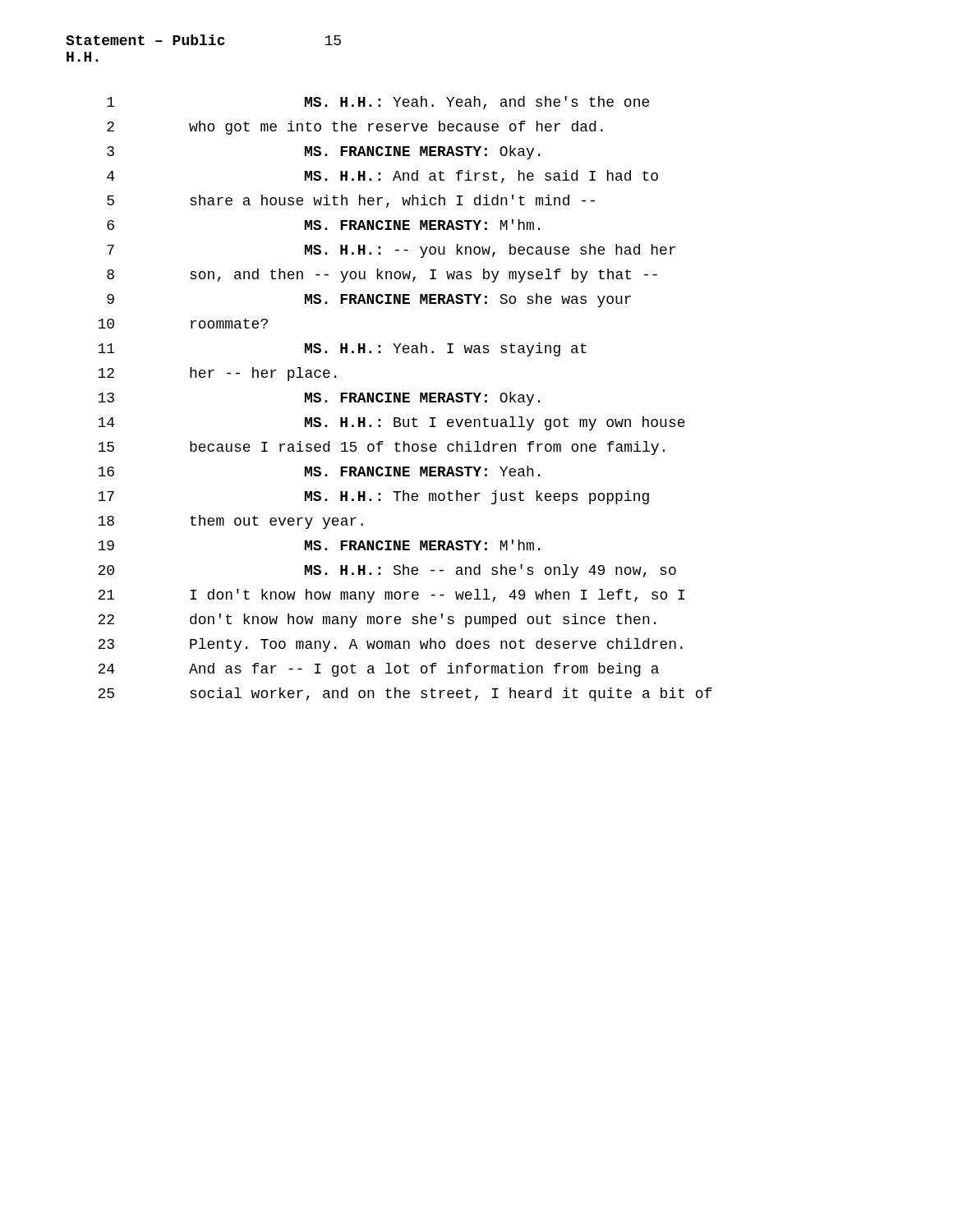Image resolution: width=953 pixels, height=1232 pixels.
Task: Find the list item containing "12 her -- her place."
Action: tap(101, 374)
